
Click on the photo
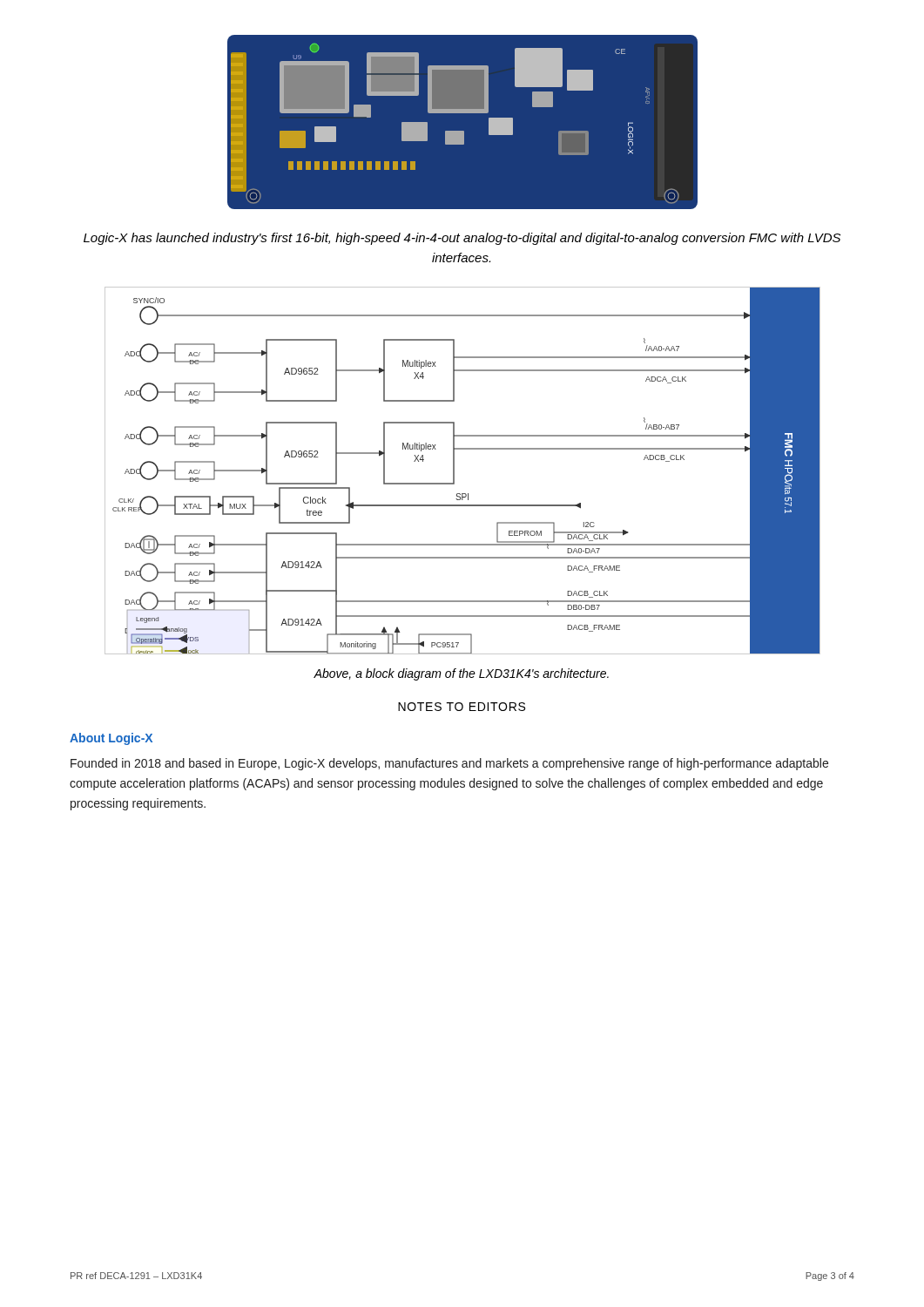462,124
